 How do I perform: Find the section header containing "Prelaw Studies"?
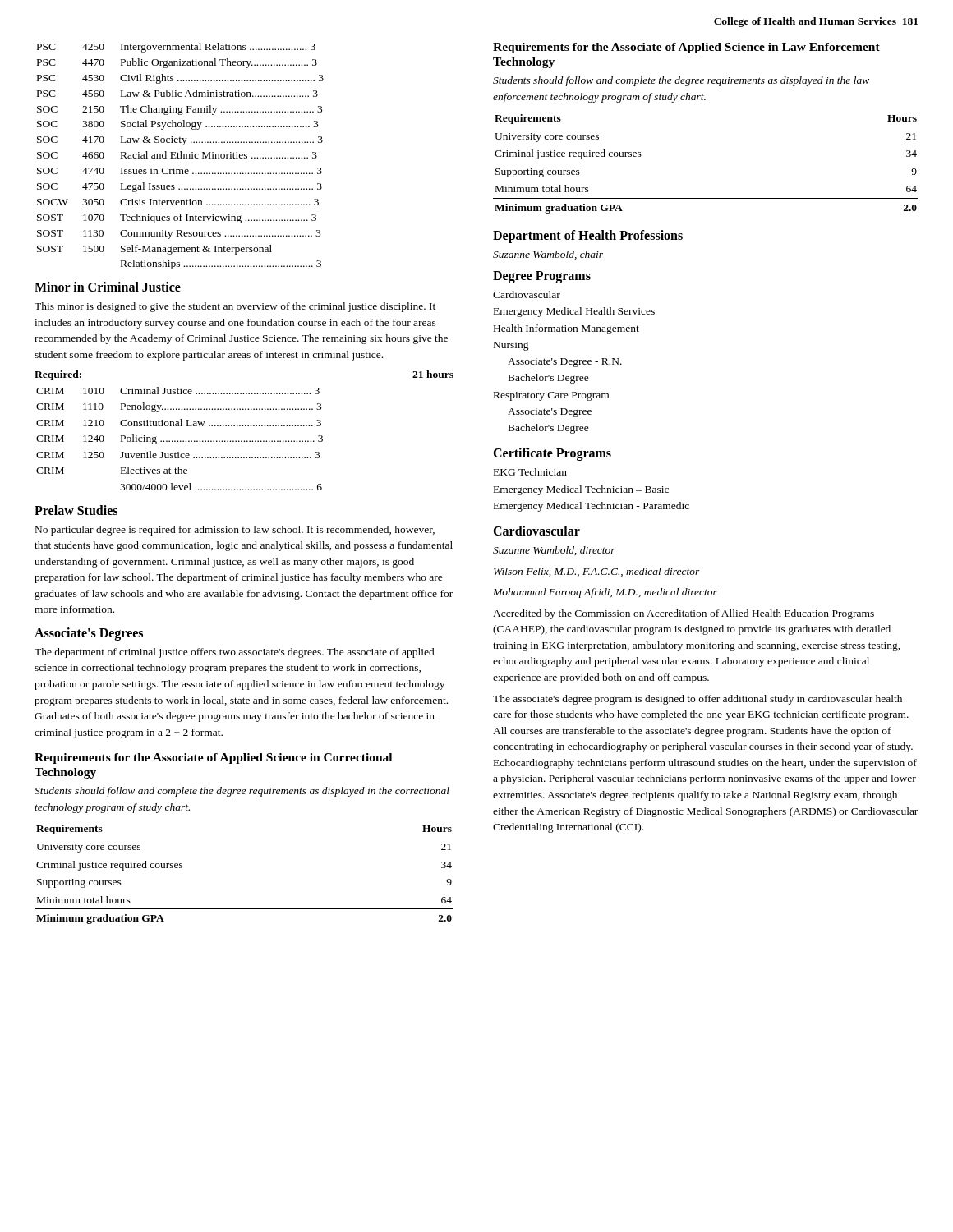[x=76, y=510]
